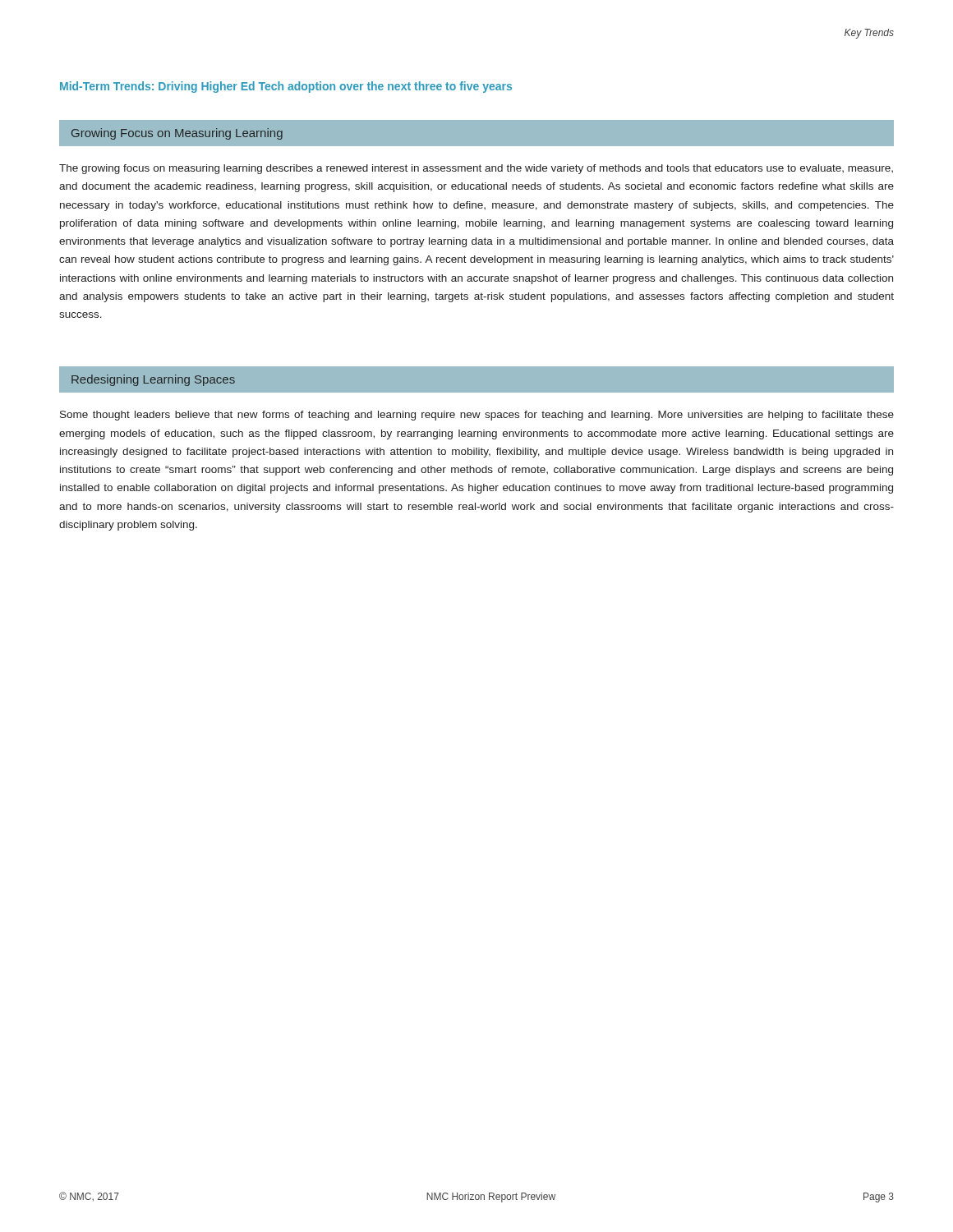Viewport: 953px width, 1232px height.
Task: Click the section header that begins "Mid-Term Trends: Driving Higher"
Action: pos(286,86)
